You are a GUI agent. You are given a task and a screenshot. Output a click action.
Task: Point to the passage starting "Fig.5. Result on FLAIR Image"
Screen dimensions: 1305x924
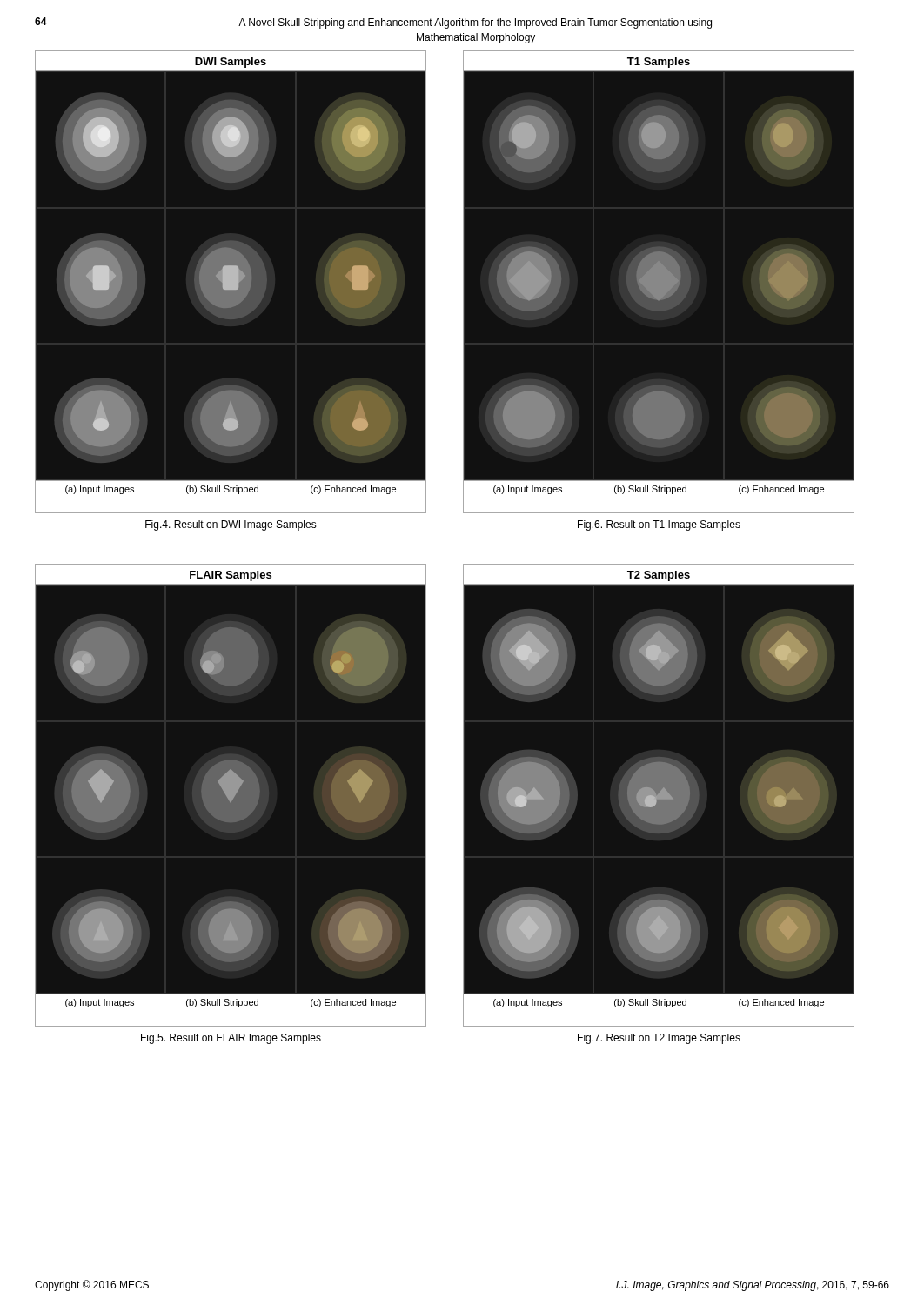(x=231, y=1038)
